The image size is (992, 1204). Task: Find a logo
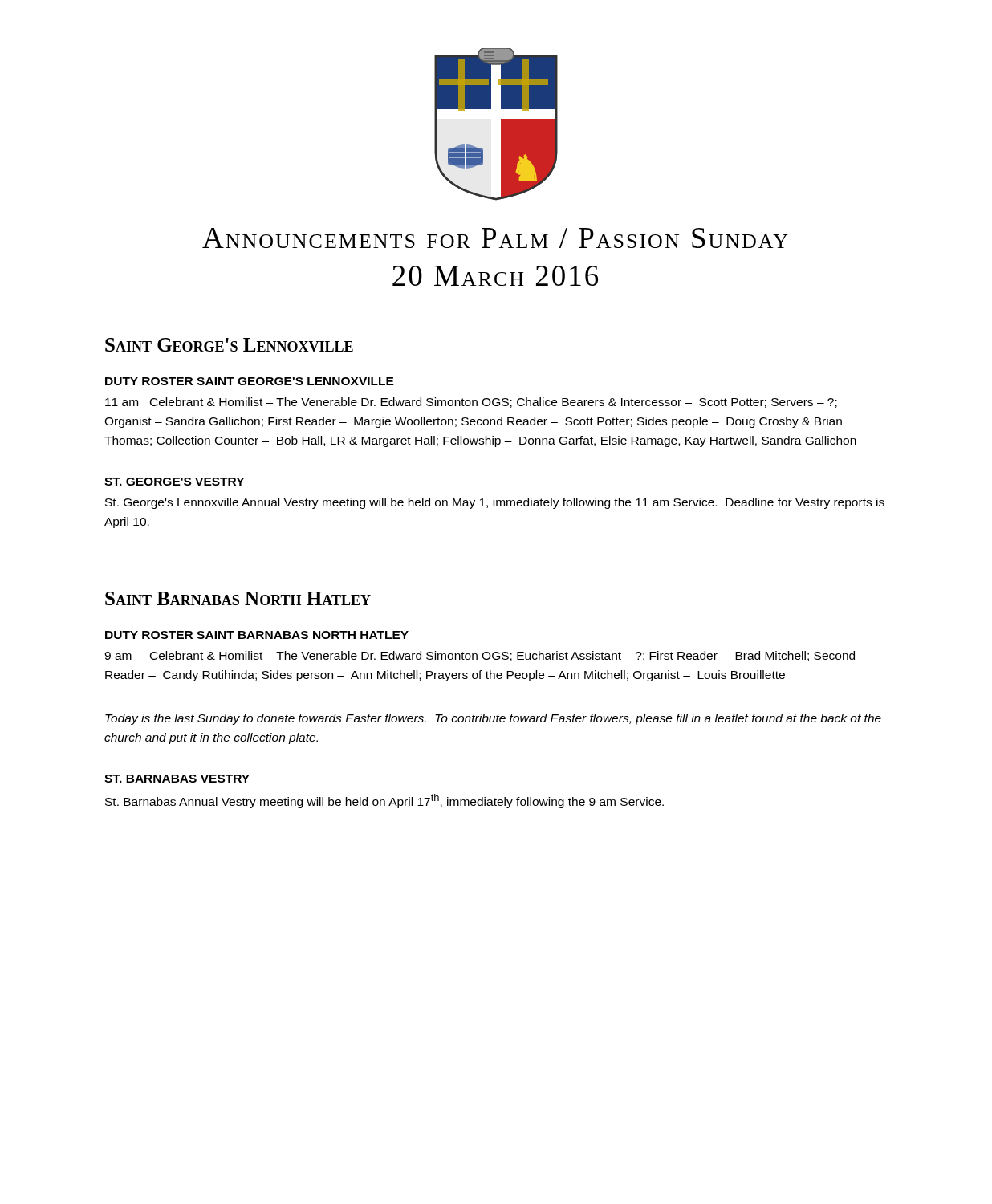point(496,126)
